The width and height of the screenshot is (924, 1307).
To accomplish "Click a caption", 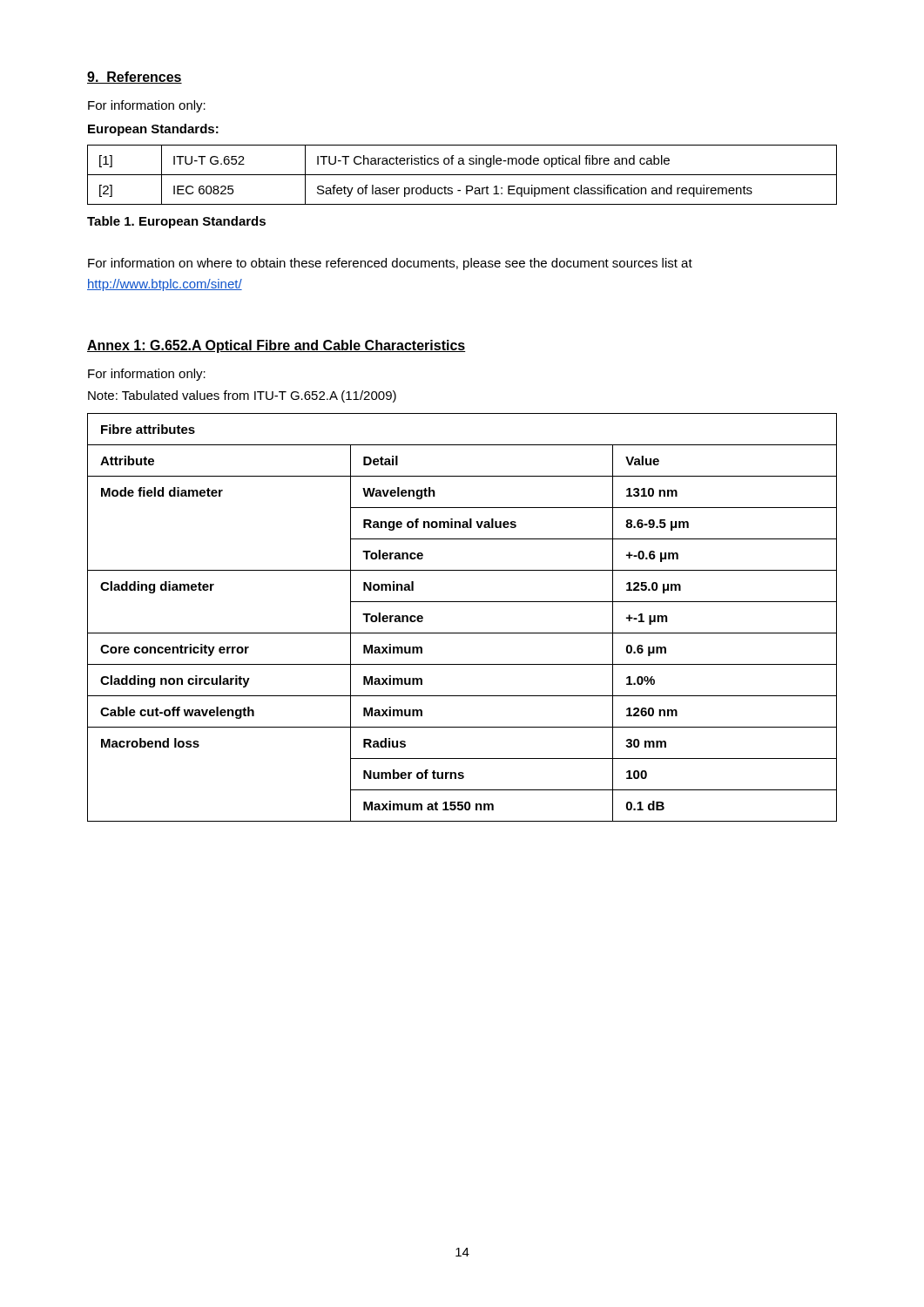I will tap(177, 221).
